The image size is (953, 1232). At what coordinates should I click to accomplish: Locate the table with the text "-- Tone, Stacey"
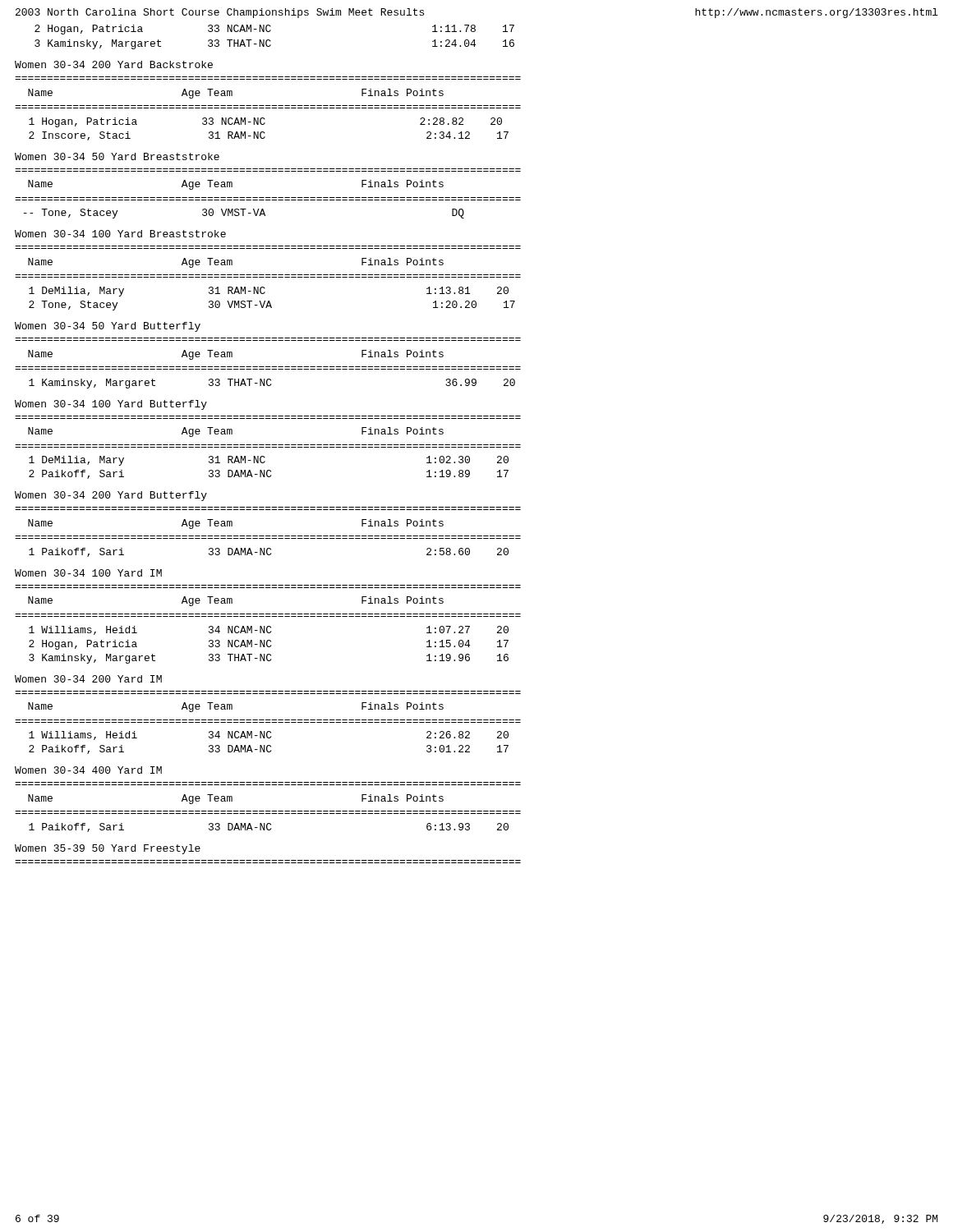click(476, 192)
